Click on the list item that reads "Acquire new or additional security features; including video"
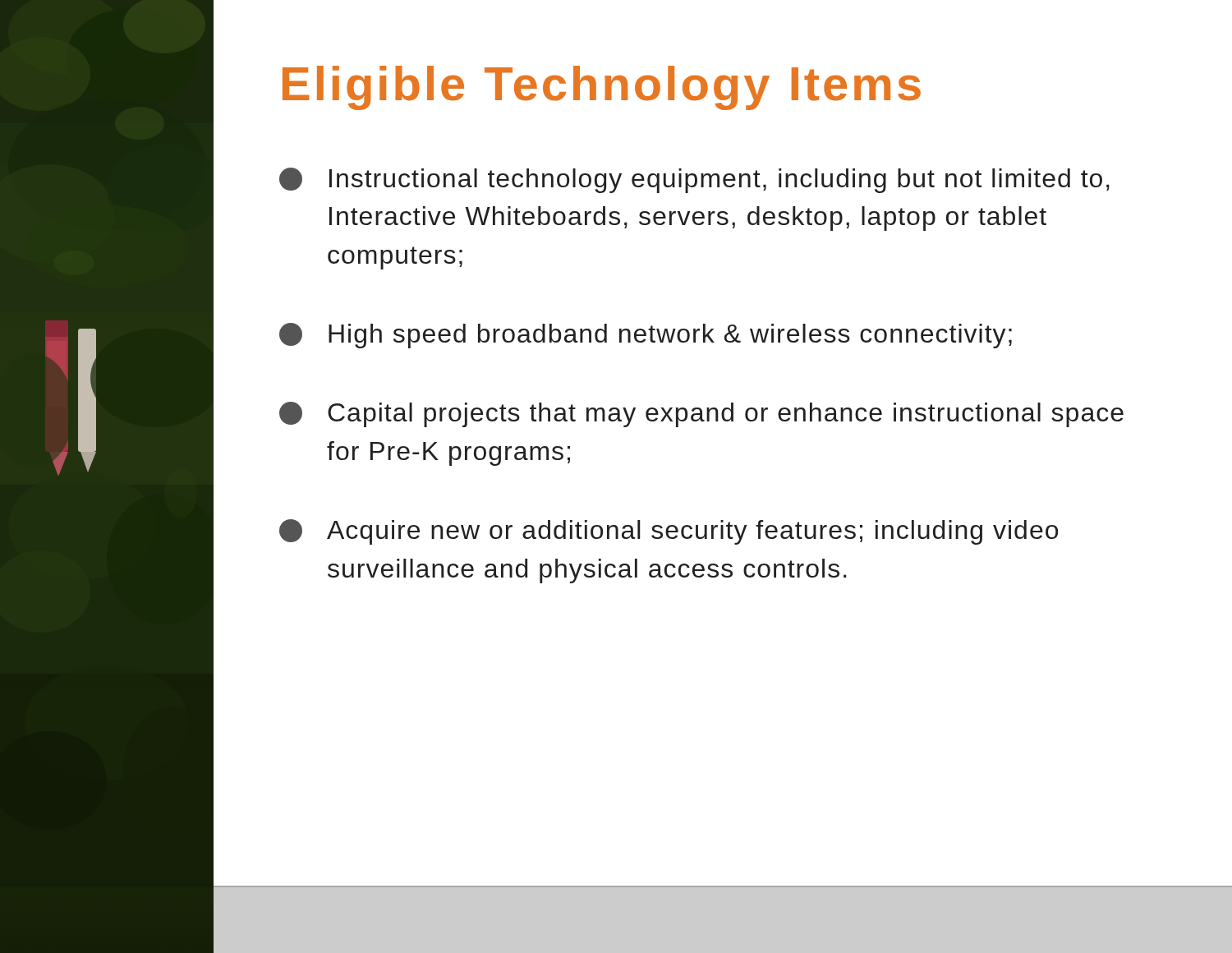Screen dimensions: 953x1232 723,549
